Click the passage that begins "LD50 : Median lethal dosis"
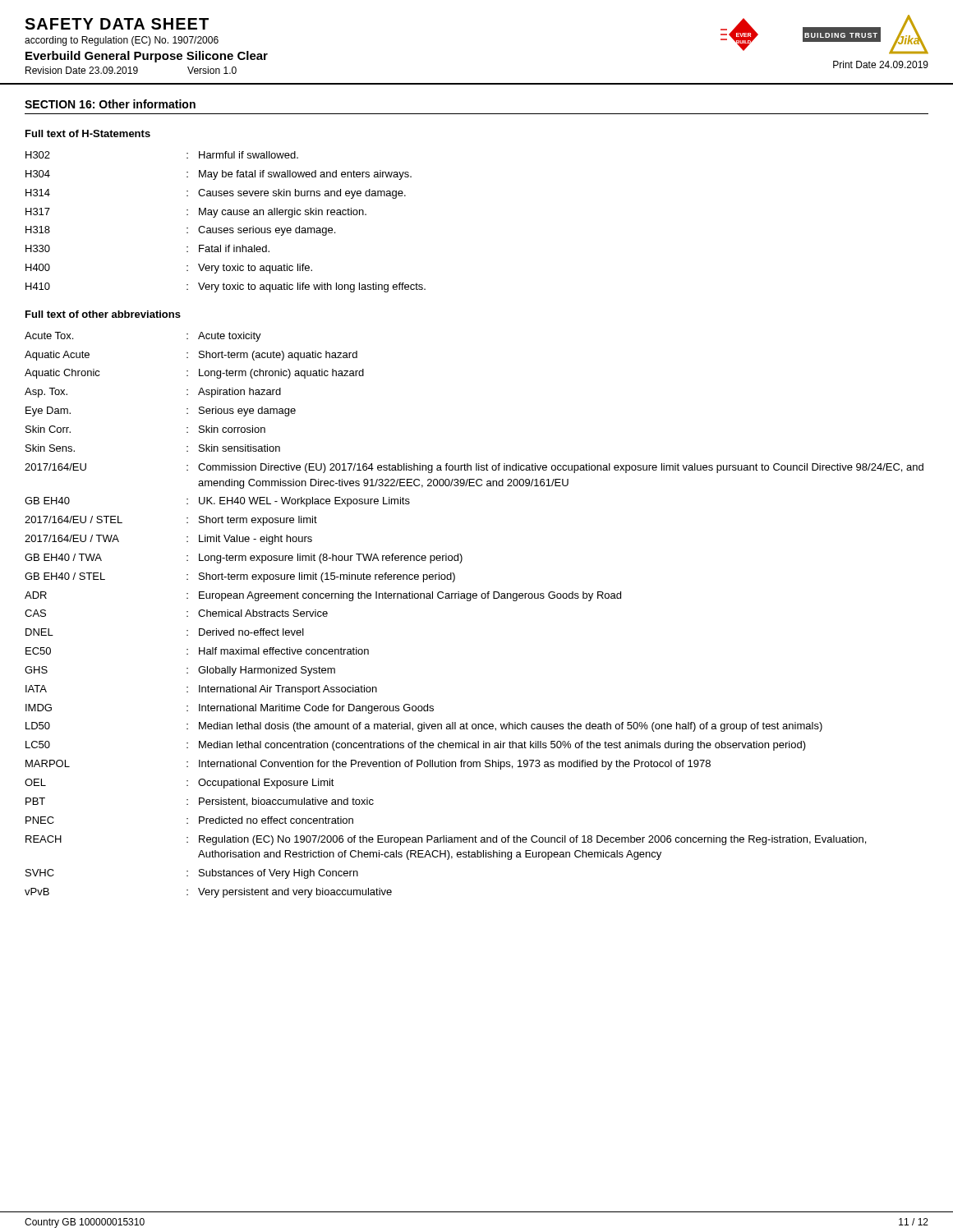The width and height of the screenshot is (953, 1232). [476, 727]
